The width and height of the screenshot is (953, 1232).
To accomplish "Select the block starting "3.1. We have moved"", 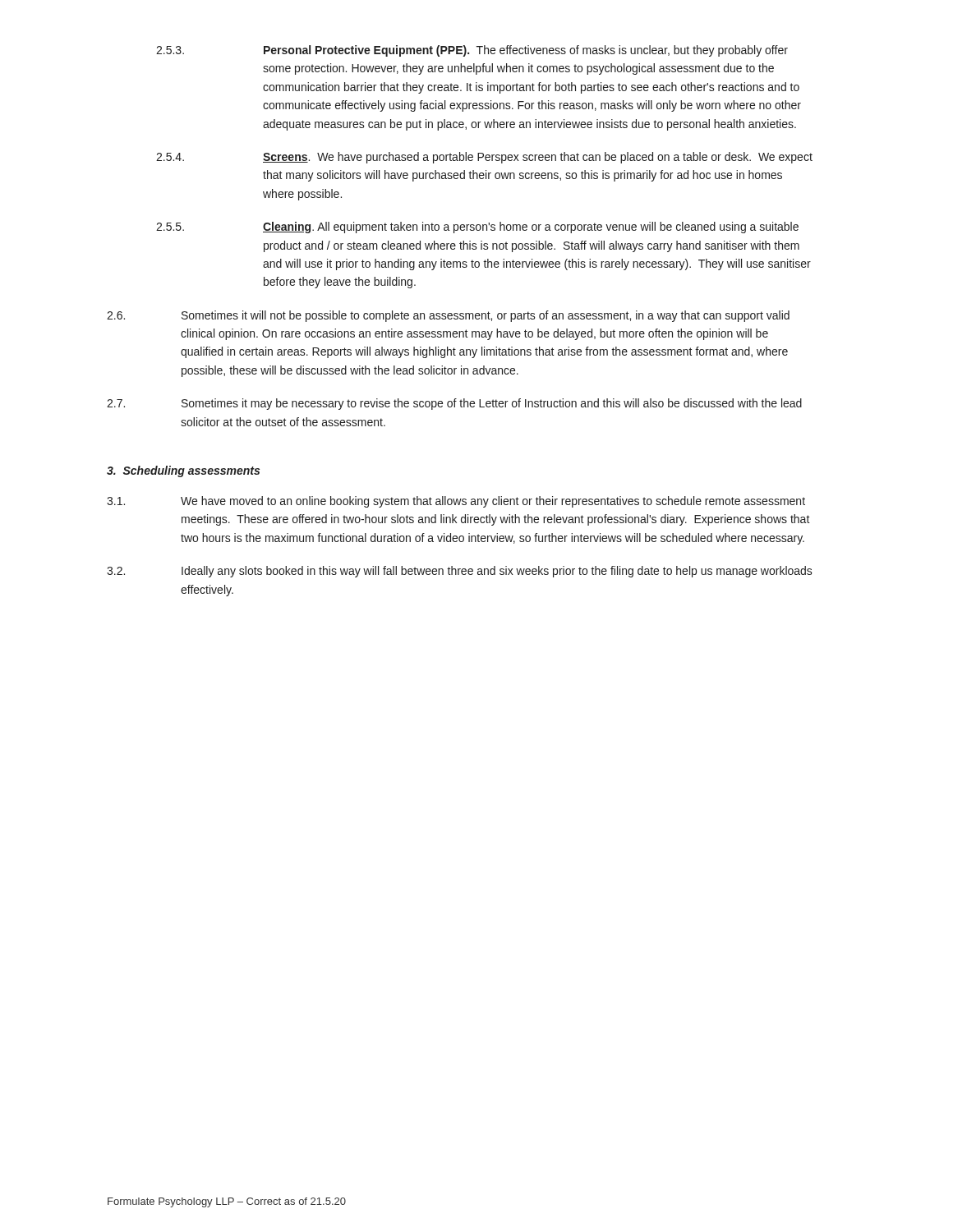I will coord(460,520).
